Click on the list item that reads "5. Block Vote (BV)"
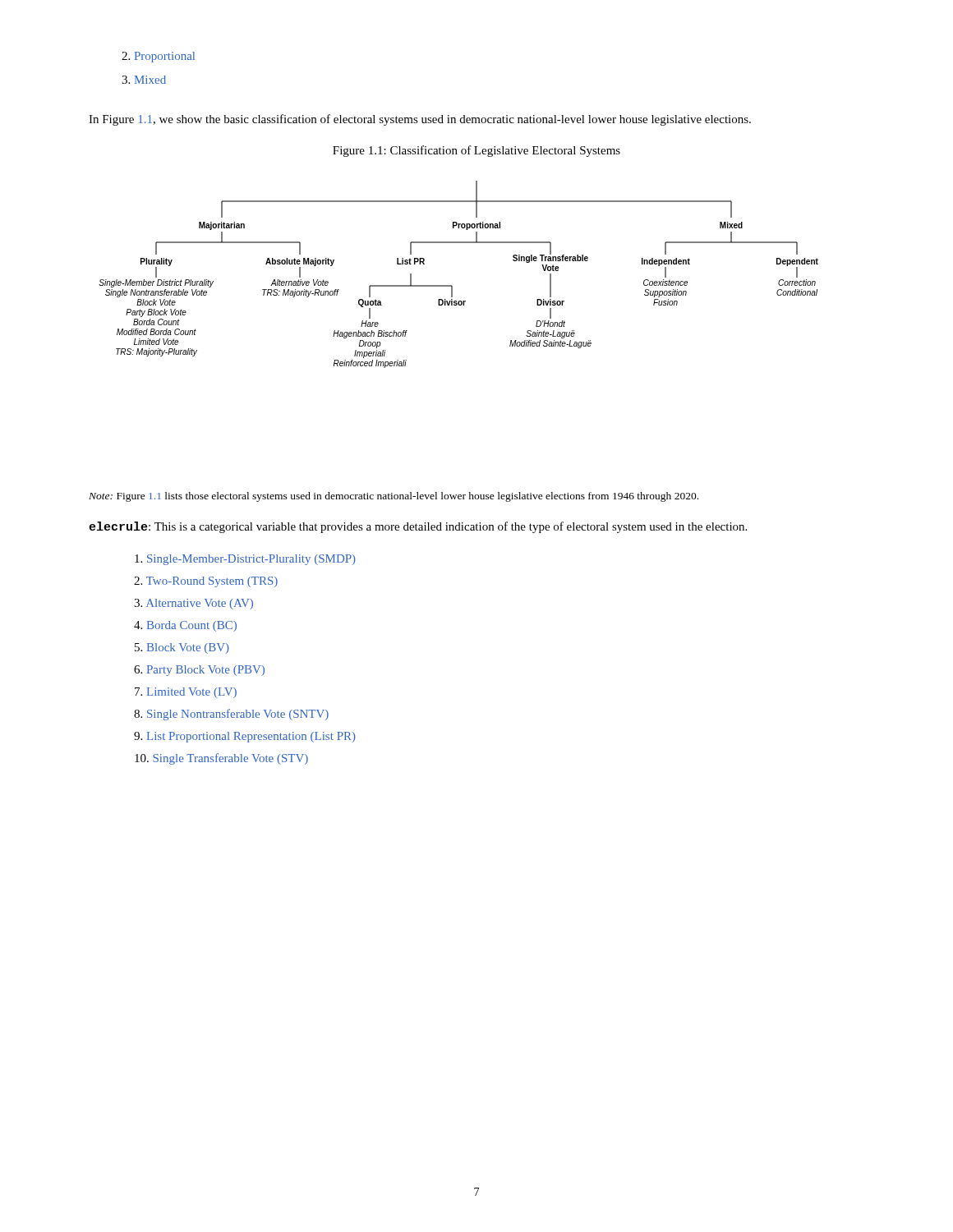 click(x=182, y=647)
